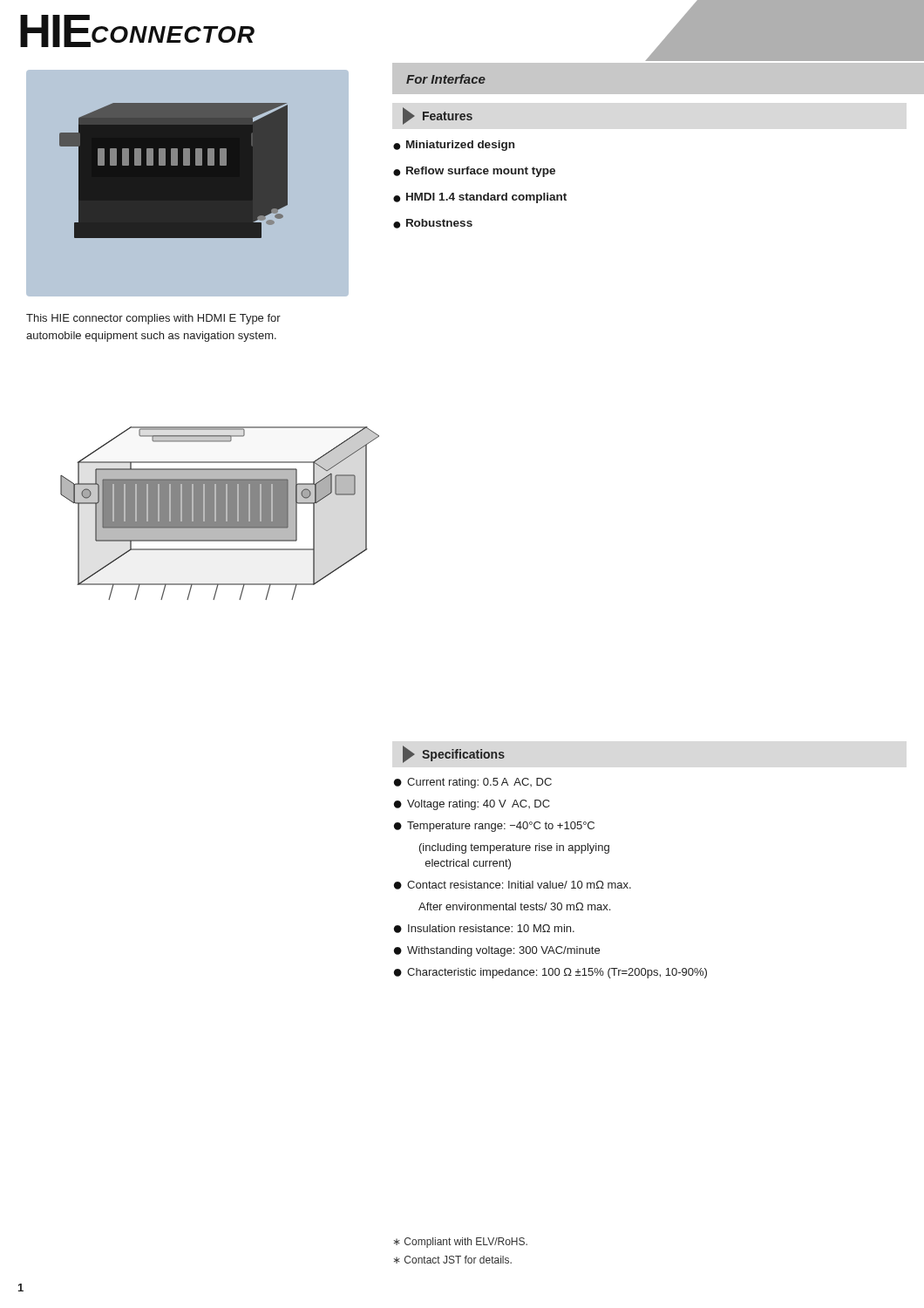This screenshot has height=1308, width=924.
Task: Point to the block beginning "● Contact resistance:"
Action: [x=512, y=886]
